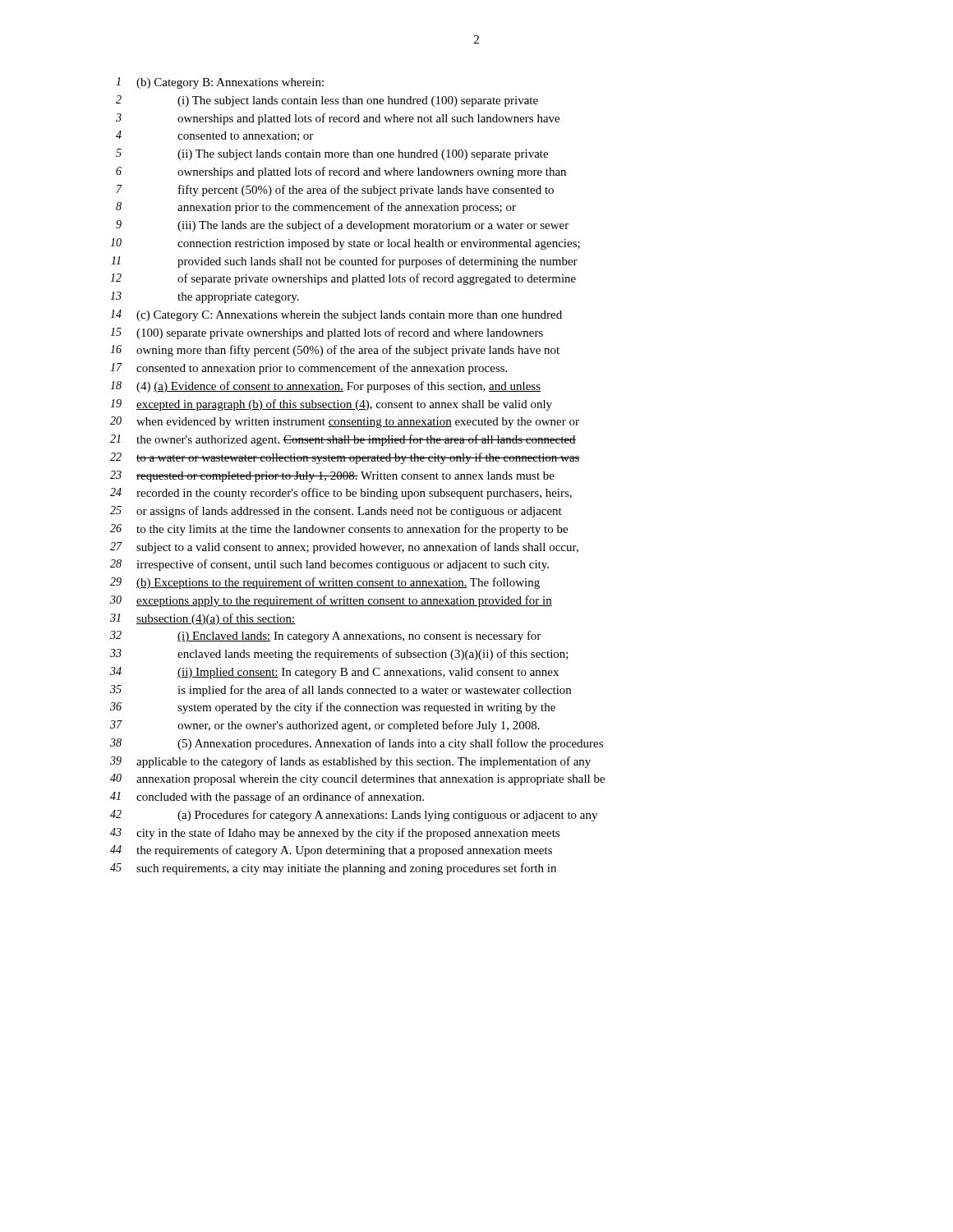Find the block on this page that starts "38 (5) Annexation"
Image resolution: width=953 pixels, height=1232 pixels.
[489, 744]
